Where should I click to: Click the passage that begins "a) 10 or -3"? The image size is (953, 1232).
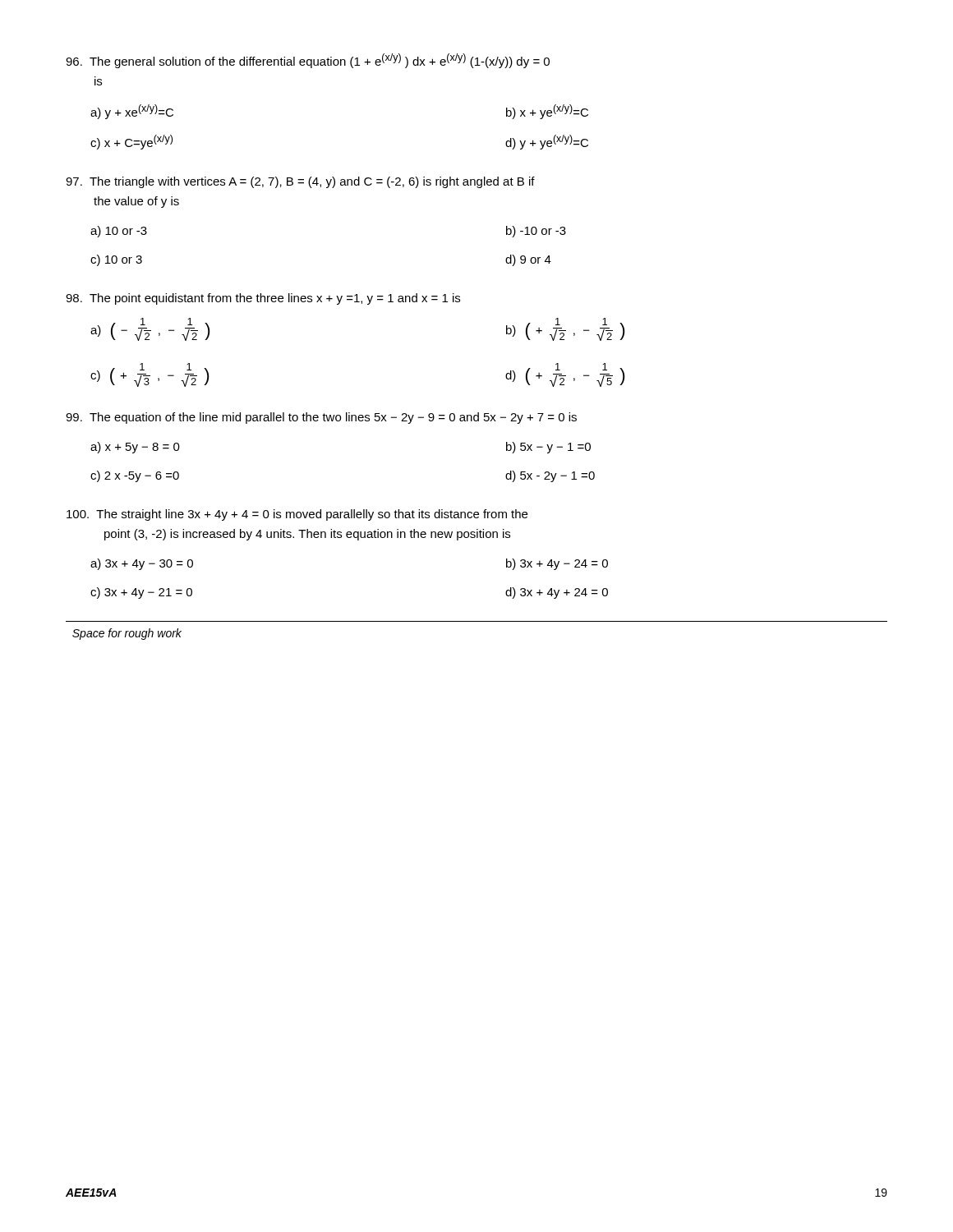pos(113,231)
